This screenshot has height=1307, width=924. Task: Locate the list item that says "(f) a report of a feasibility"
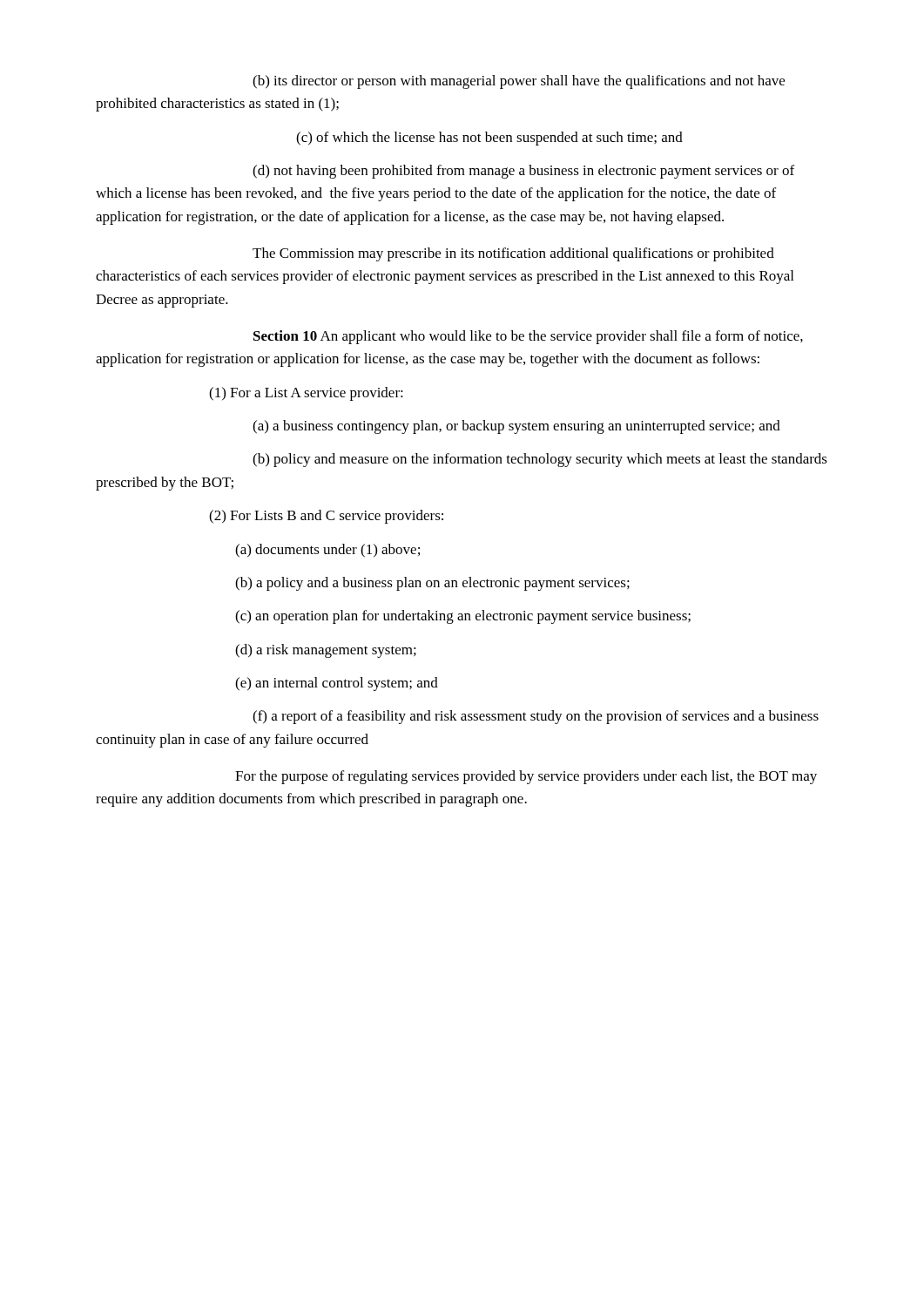point(462,728)
